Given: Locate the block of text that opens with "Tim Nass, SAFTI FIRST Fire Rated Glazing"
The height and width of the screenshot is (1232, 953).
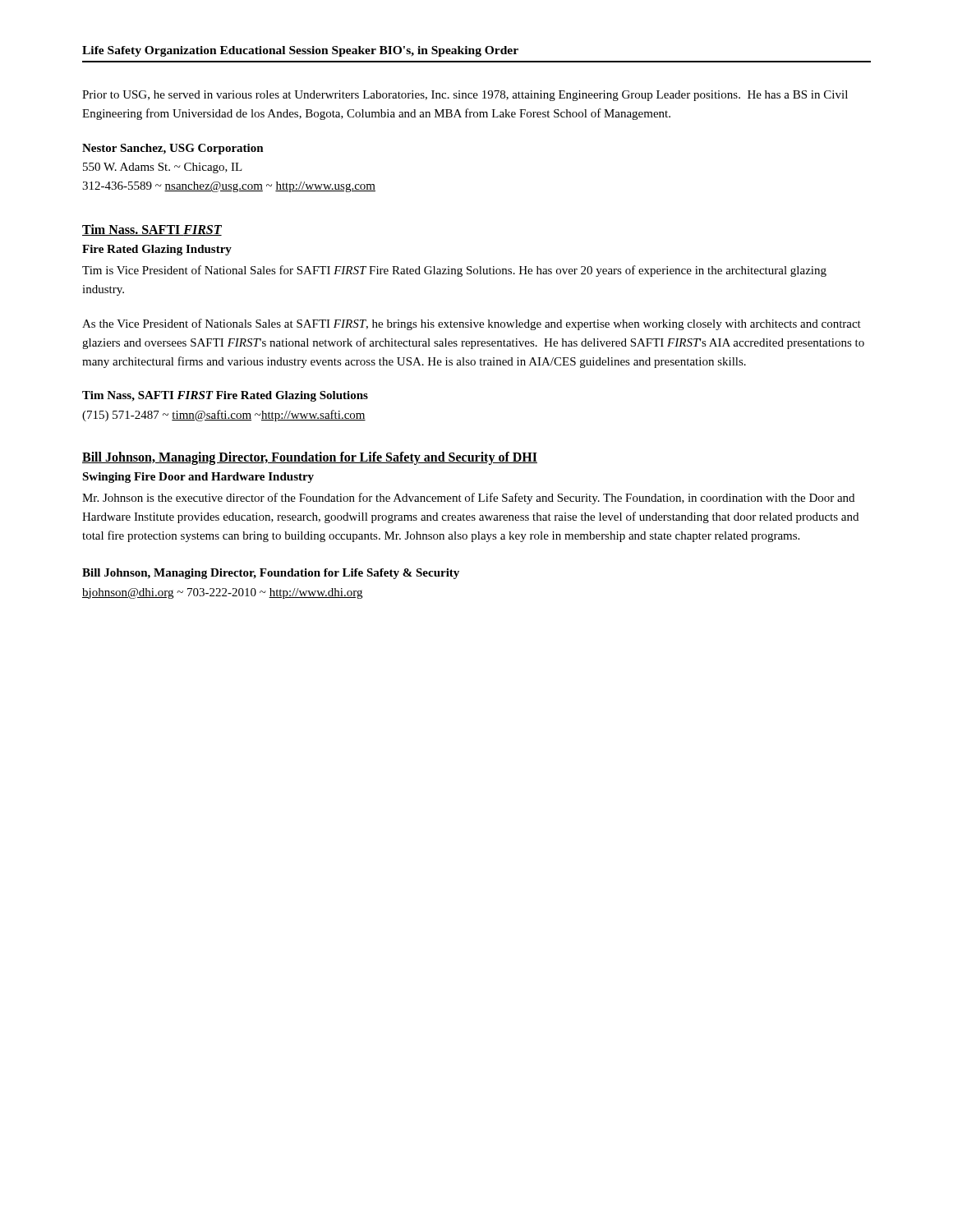Looking at the screenshot, I should pos(225,405).
